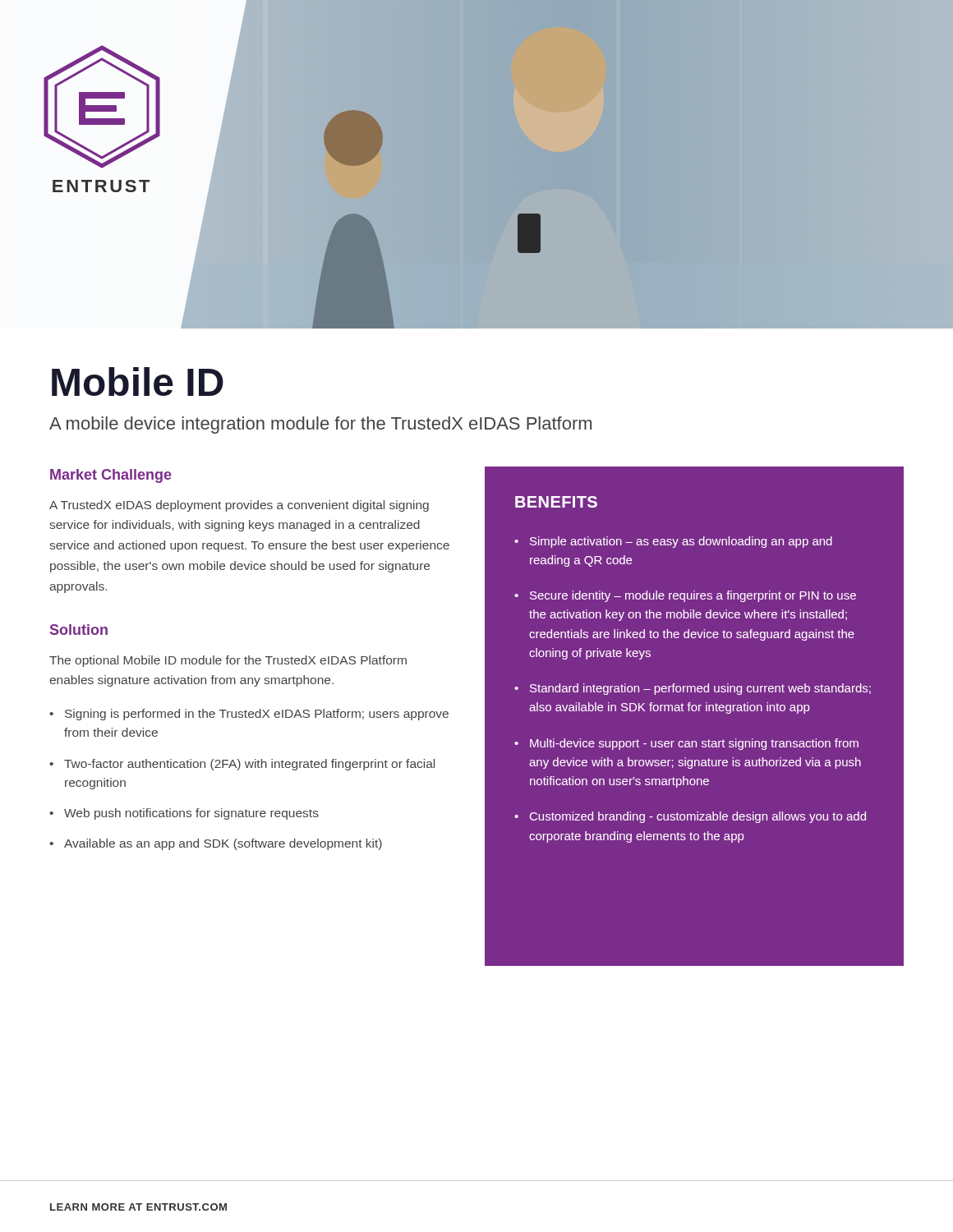
Task: Select the text starting "Available as an app and SDK (software"
Action: pyautogui.click(x=223, y=843)
